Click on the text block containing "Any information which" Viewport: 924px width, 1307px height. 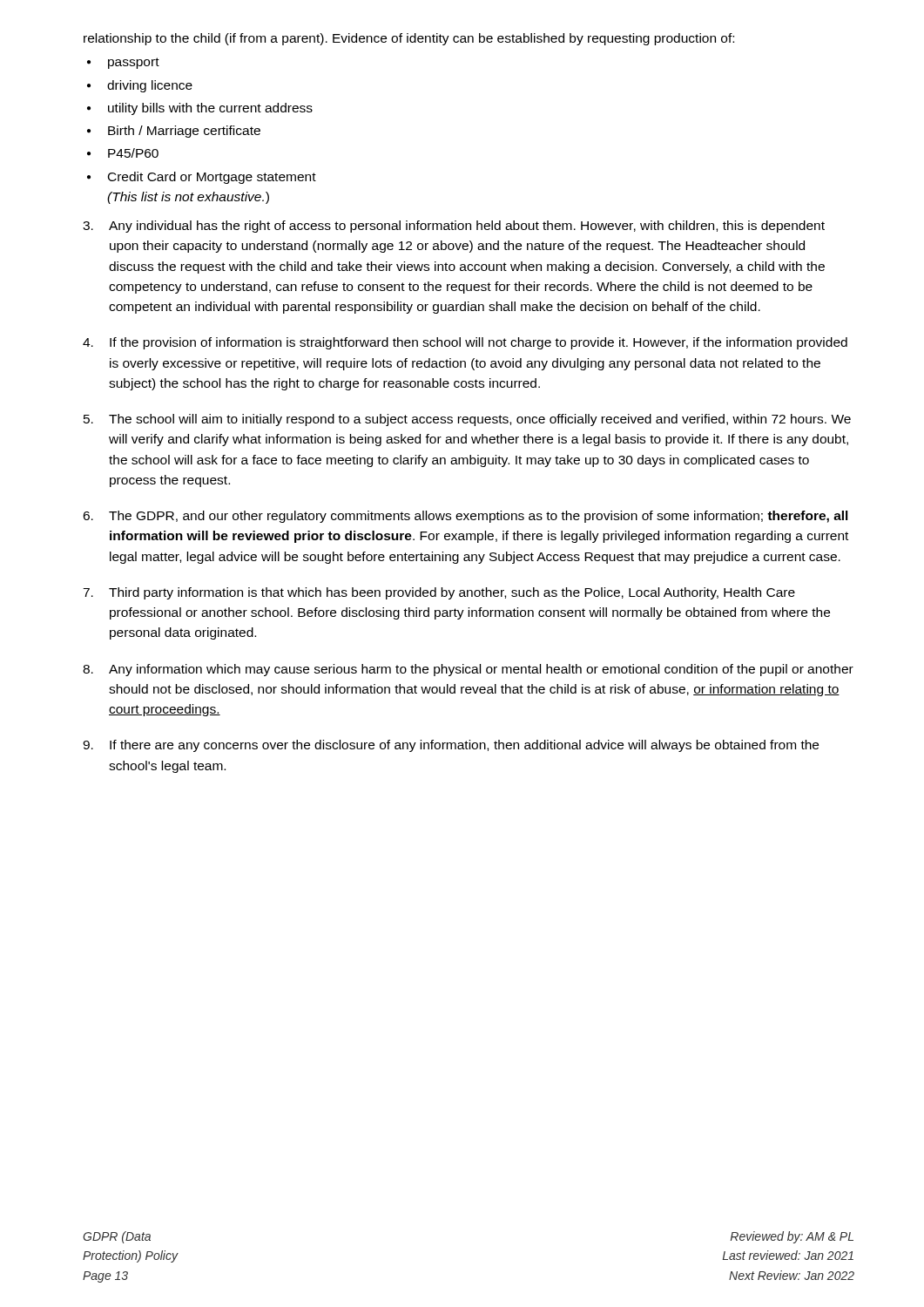(469, 689)
